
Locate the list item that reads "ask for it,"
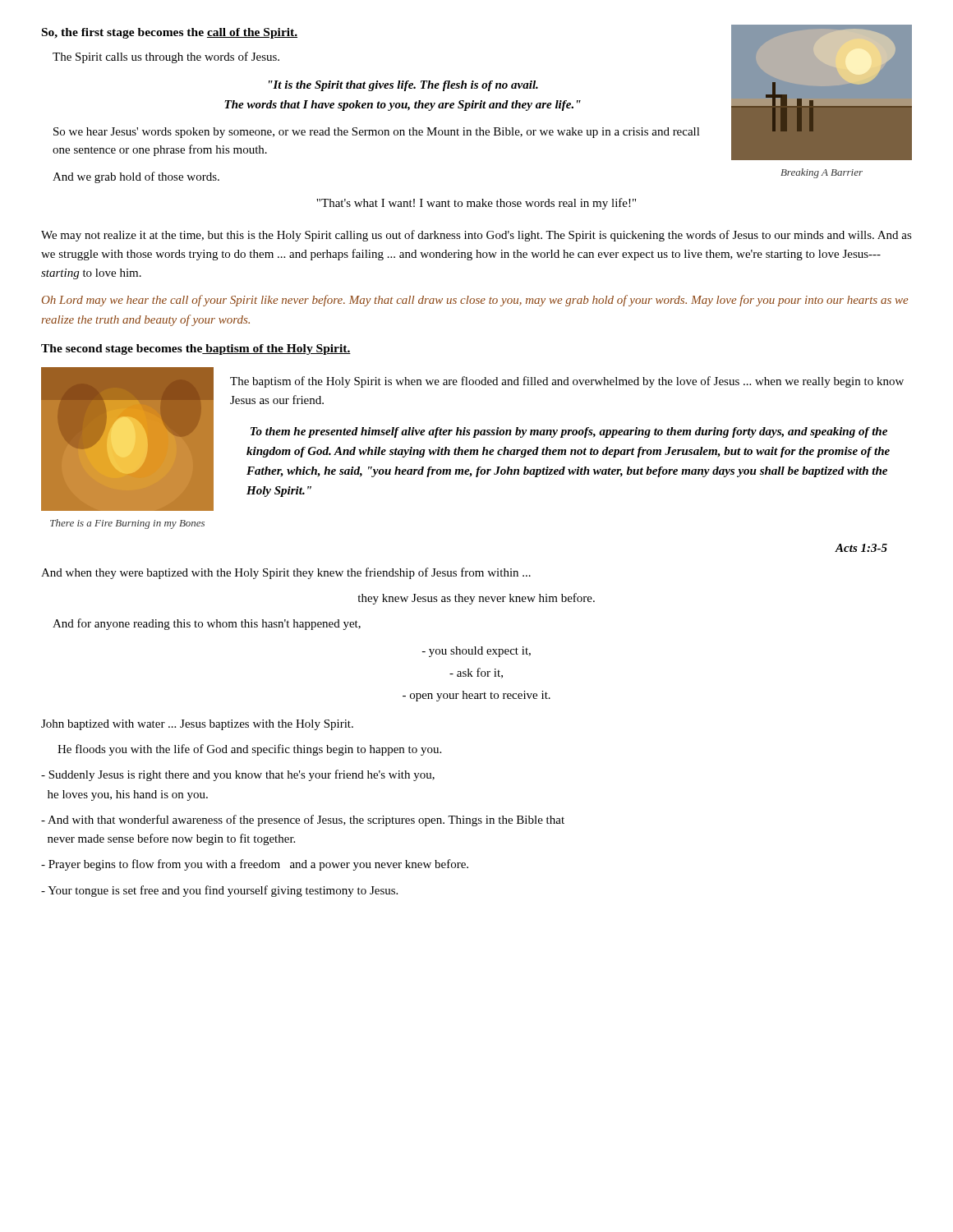click(476, 672)
